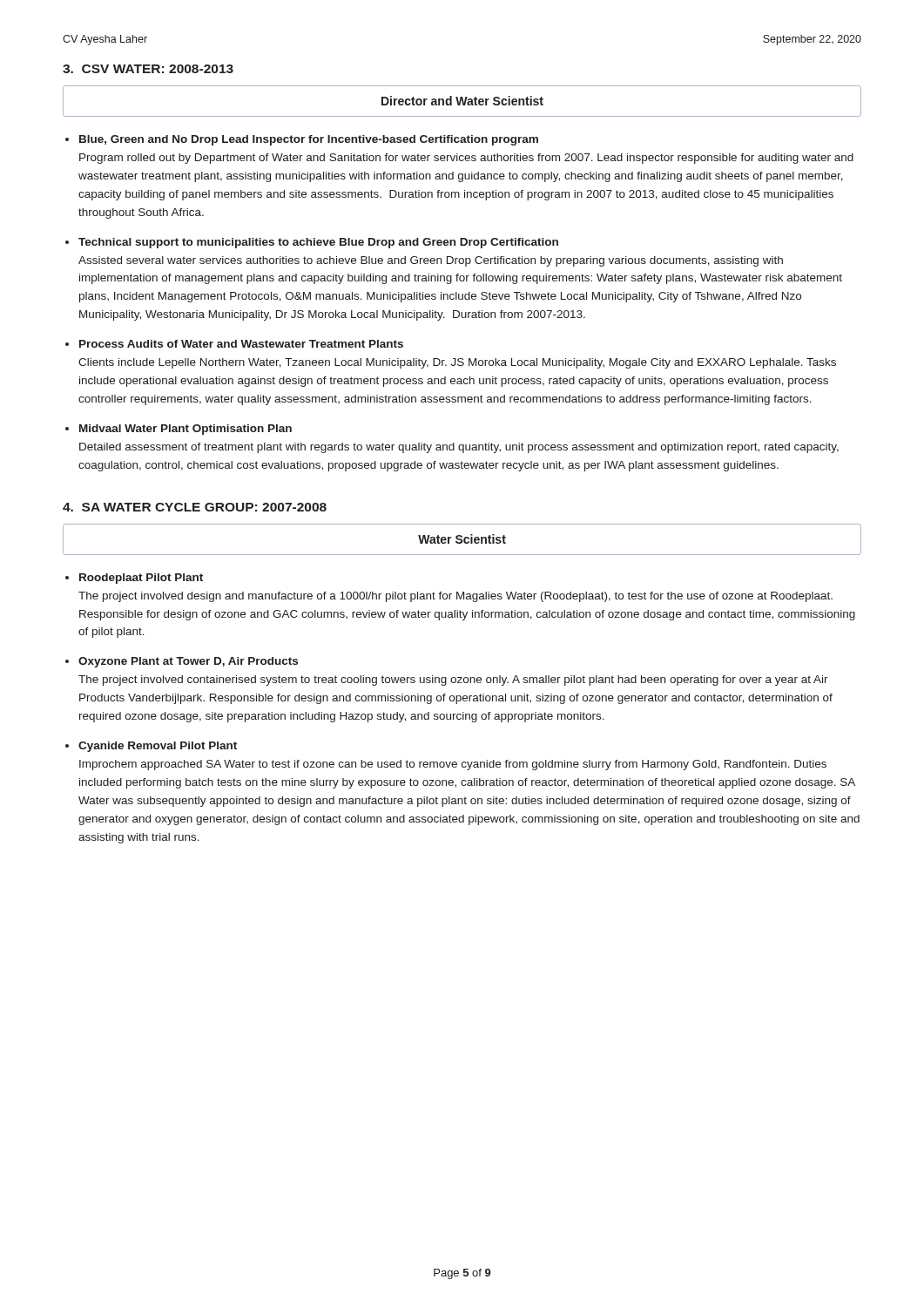Point to the block beginning "Technical support to municipalities to achieve Blue Drop"
Image resolution: width=924 pixels, height=1307 pixels.
pos(460,278)
